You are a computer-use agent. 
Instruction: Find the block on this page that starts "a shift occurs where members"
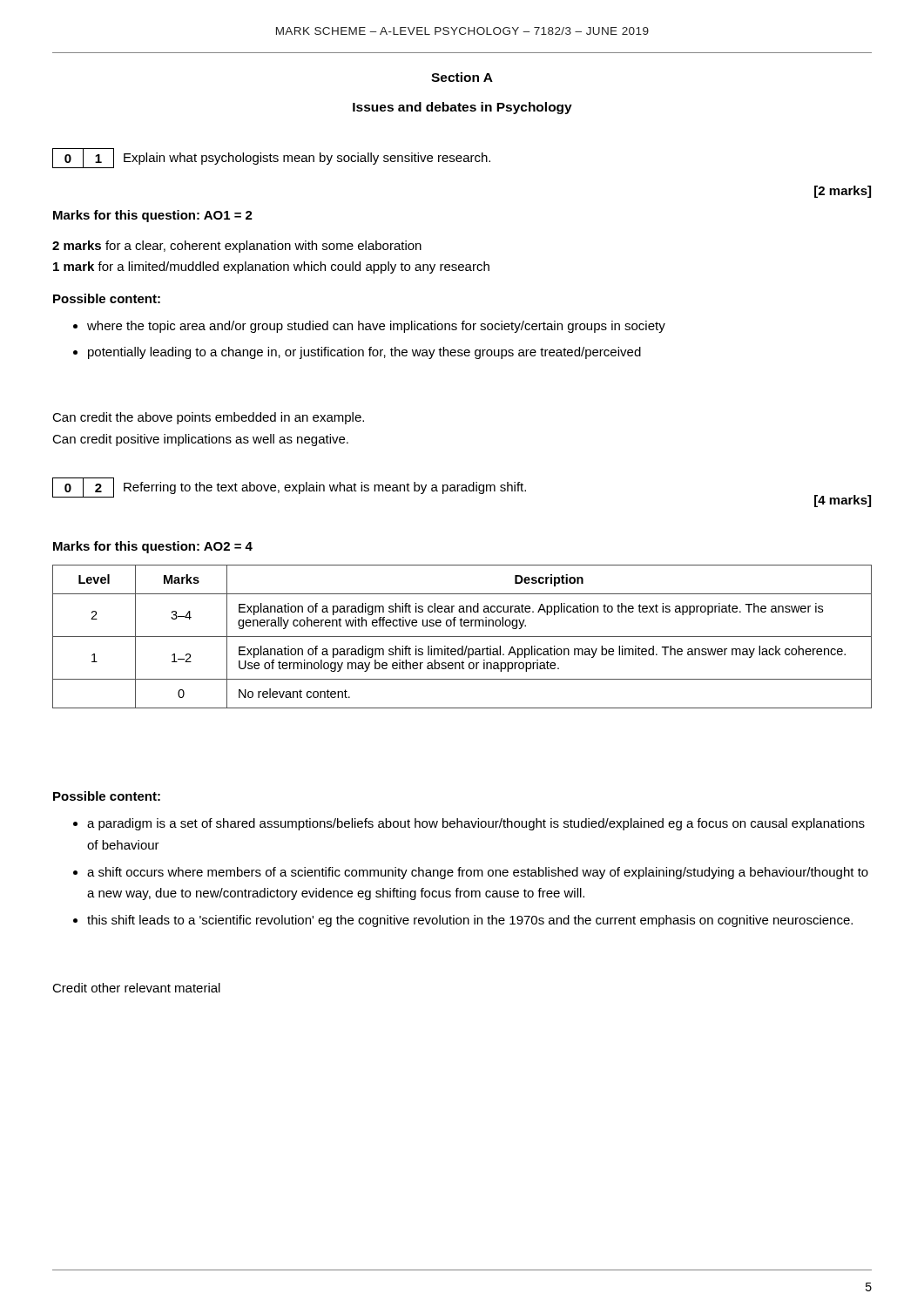(478, 882)
